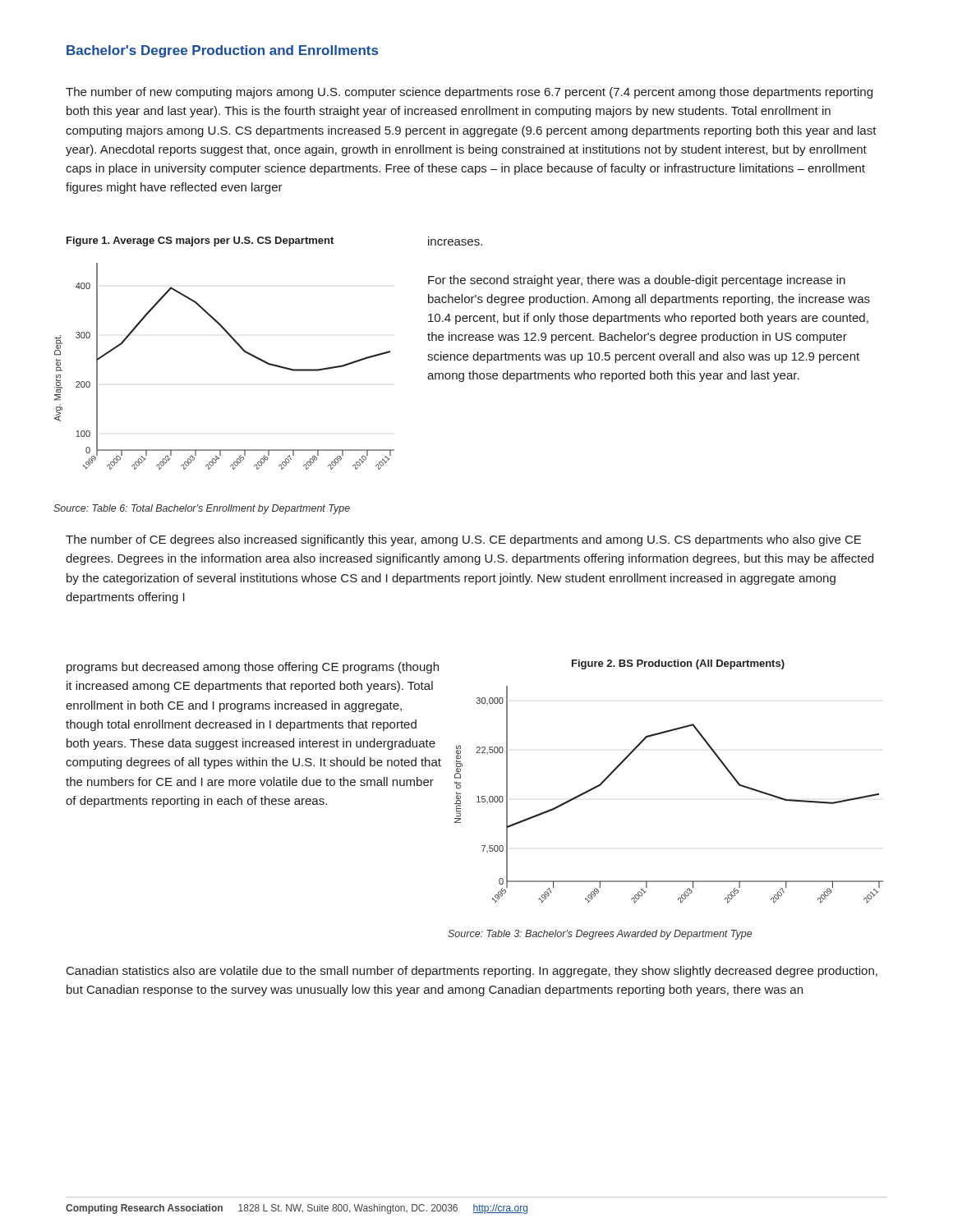Locate the caption with the text "Source: Table 3: Bachelor's Degrees Awarded"
This screenshot has width=953, height=1232.
(600, 934)
